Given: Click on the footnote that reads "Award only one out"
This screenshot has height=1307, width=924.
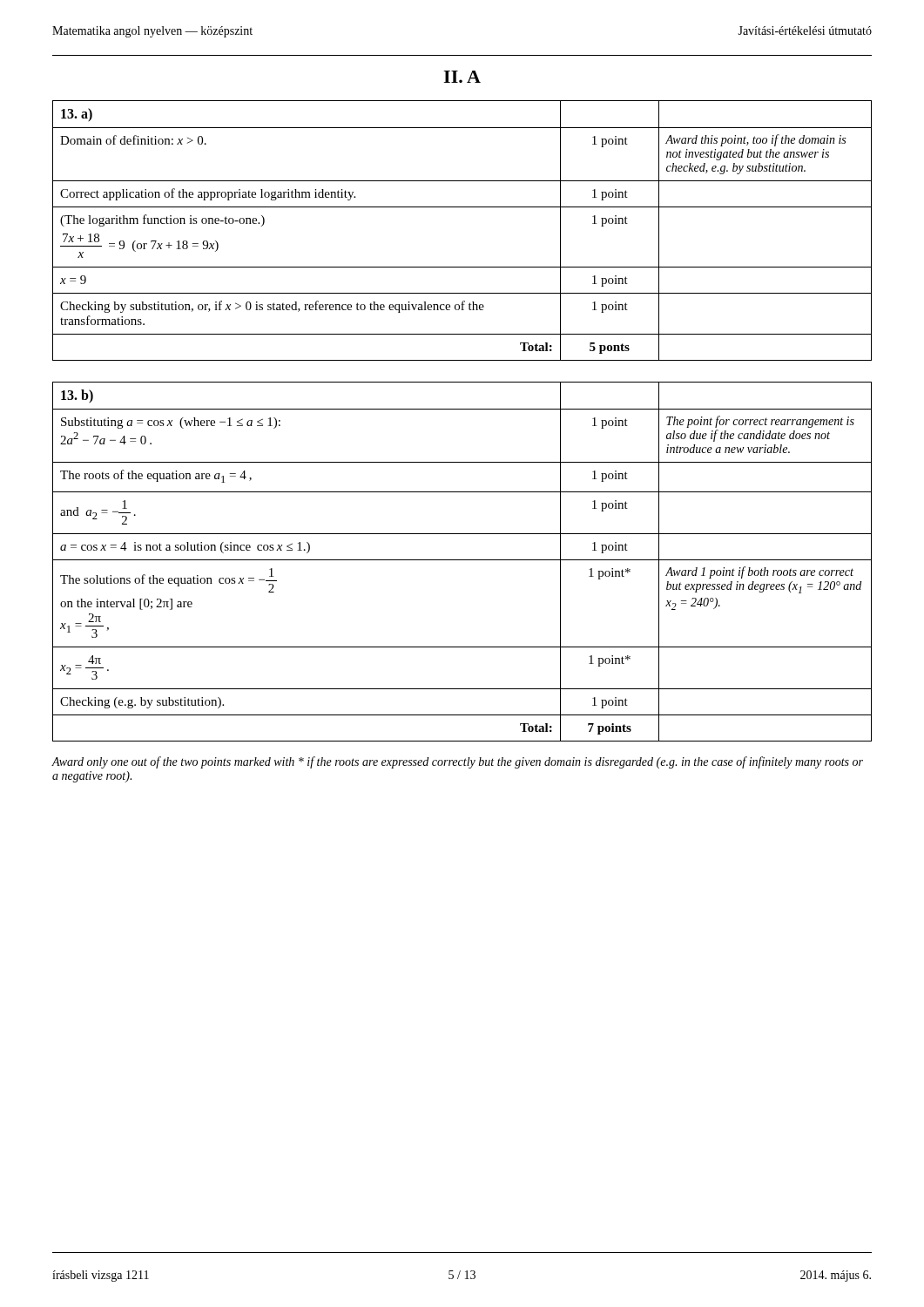Looking at the screenshot, I should 458,769.
